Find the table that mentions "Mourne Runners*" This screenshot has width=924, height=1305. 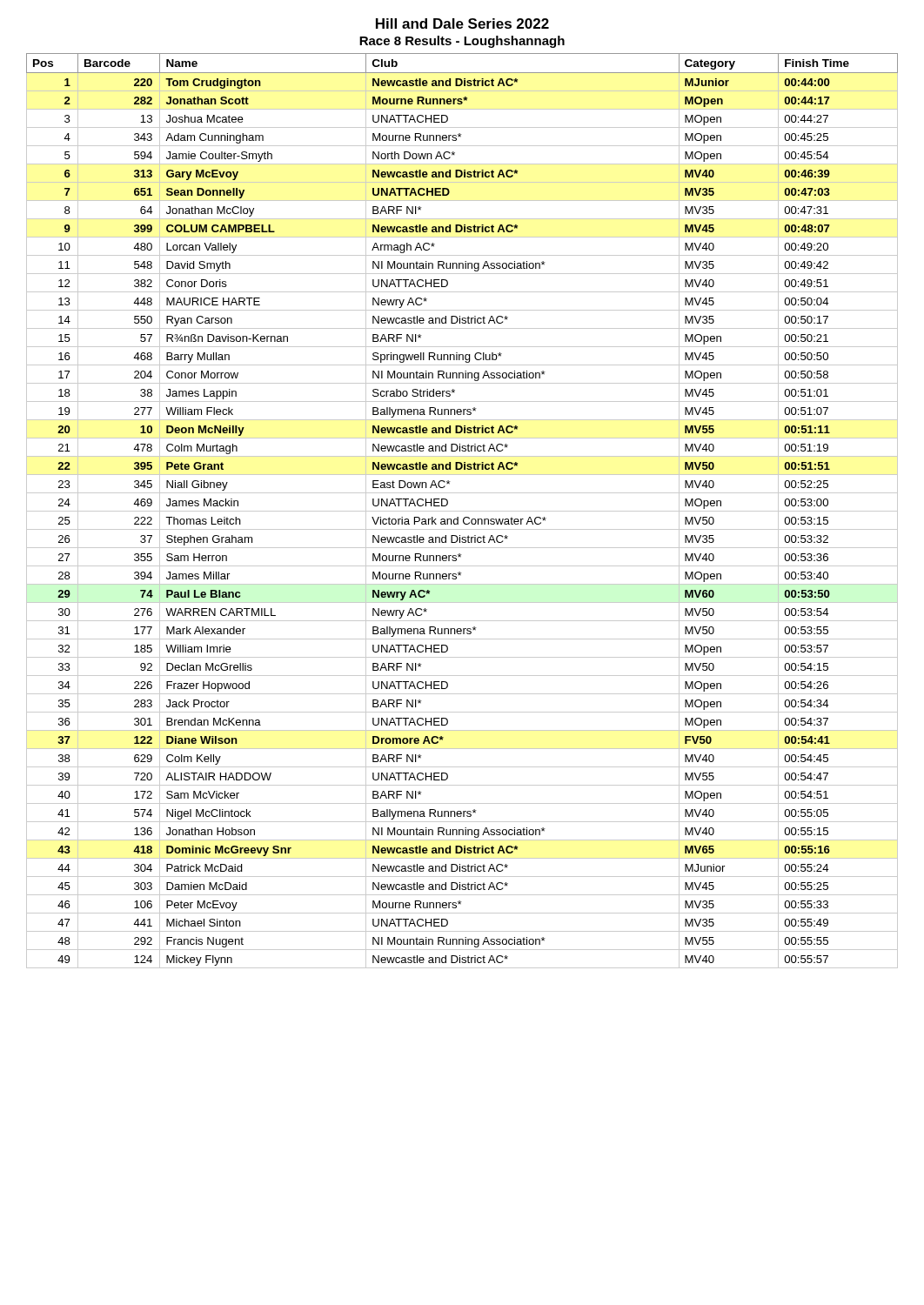pyautogui.click(x=462, y=511)
